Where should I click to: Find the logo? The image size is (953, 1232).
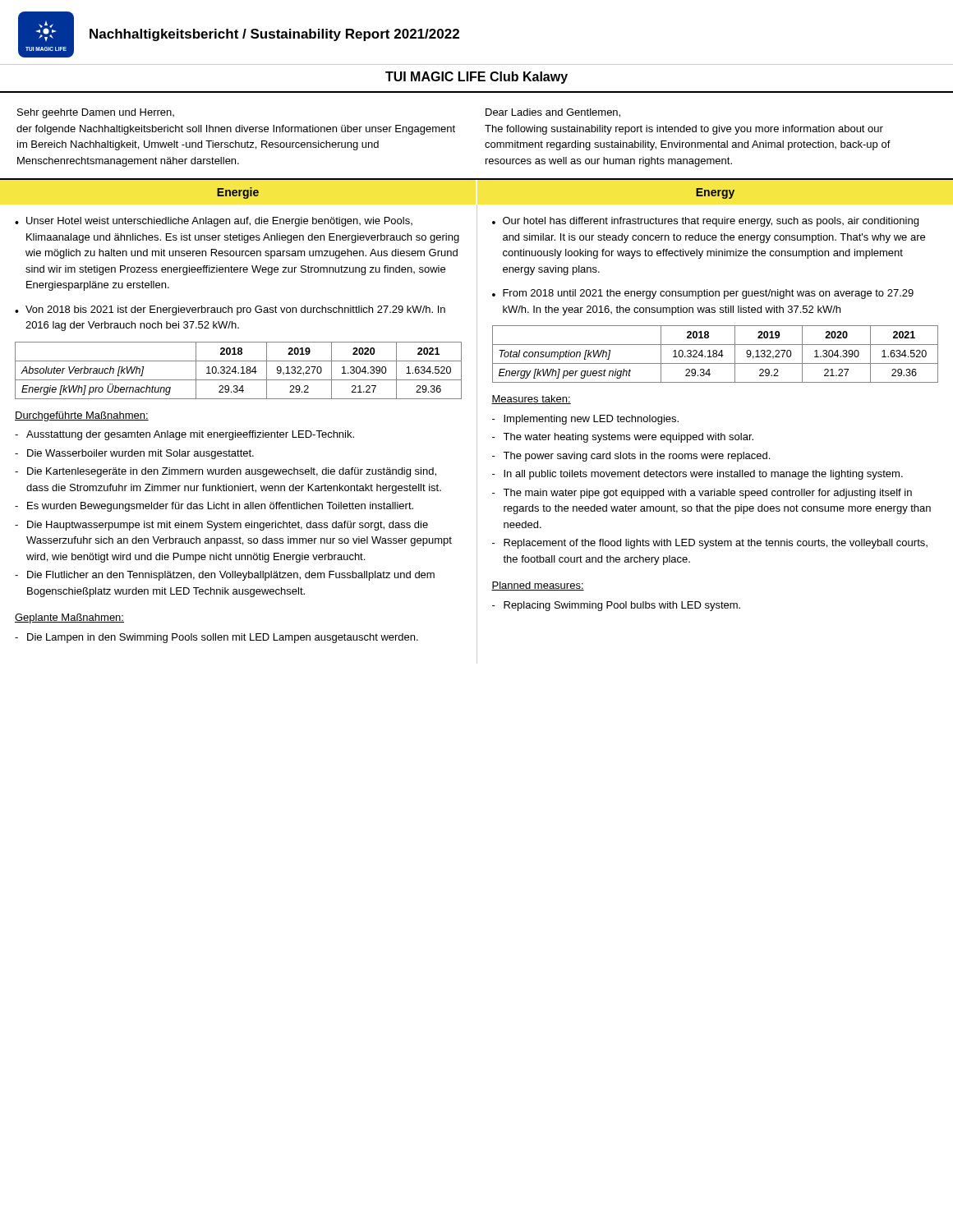[46, 34]
